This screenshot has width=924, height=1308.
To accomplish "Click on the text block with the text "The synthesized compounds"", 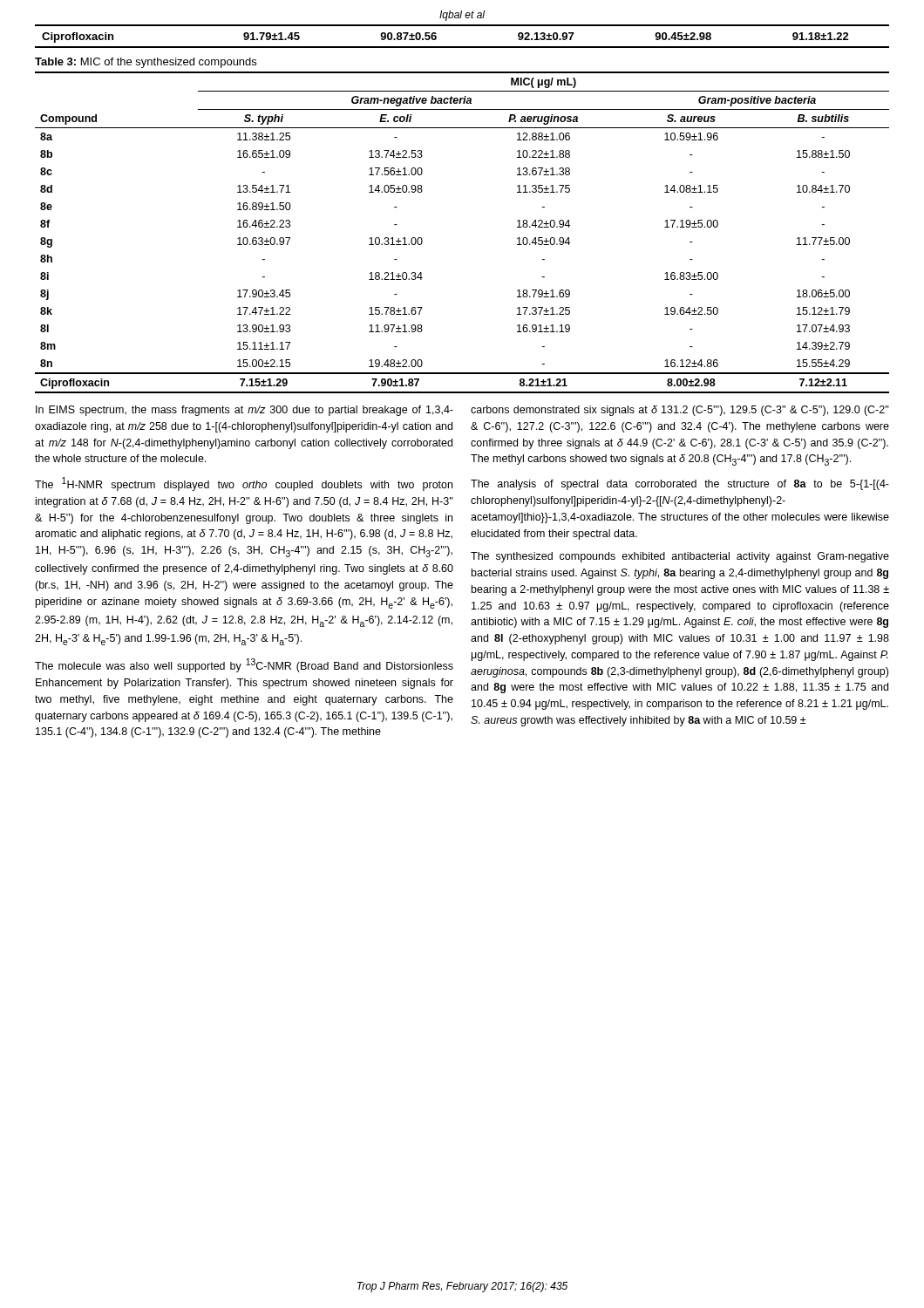I will (x=680, y=638).
